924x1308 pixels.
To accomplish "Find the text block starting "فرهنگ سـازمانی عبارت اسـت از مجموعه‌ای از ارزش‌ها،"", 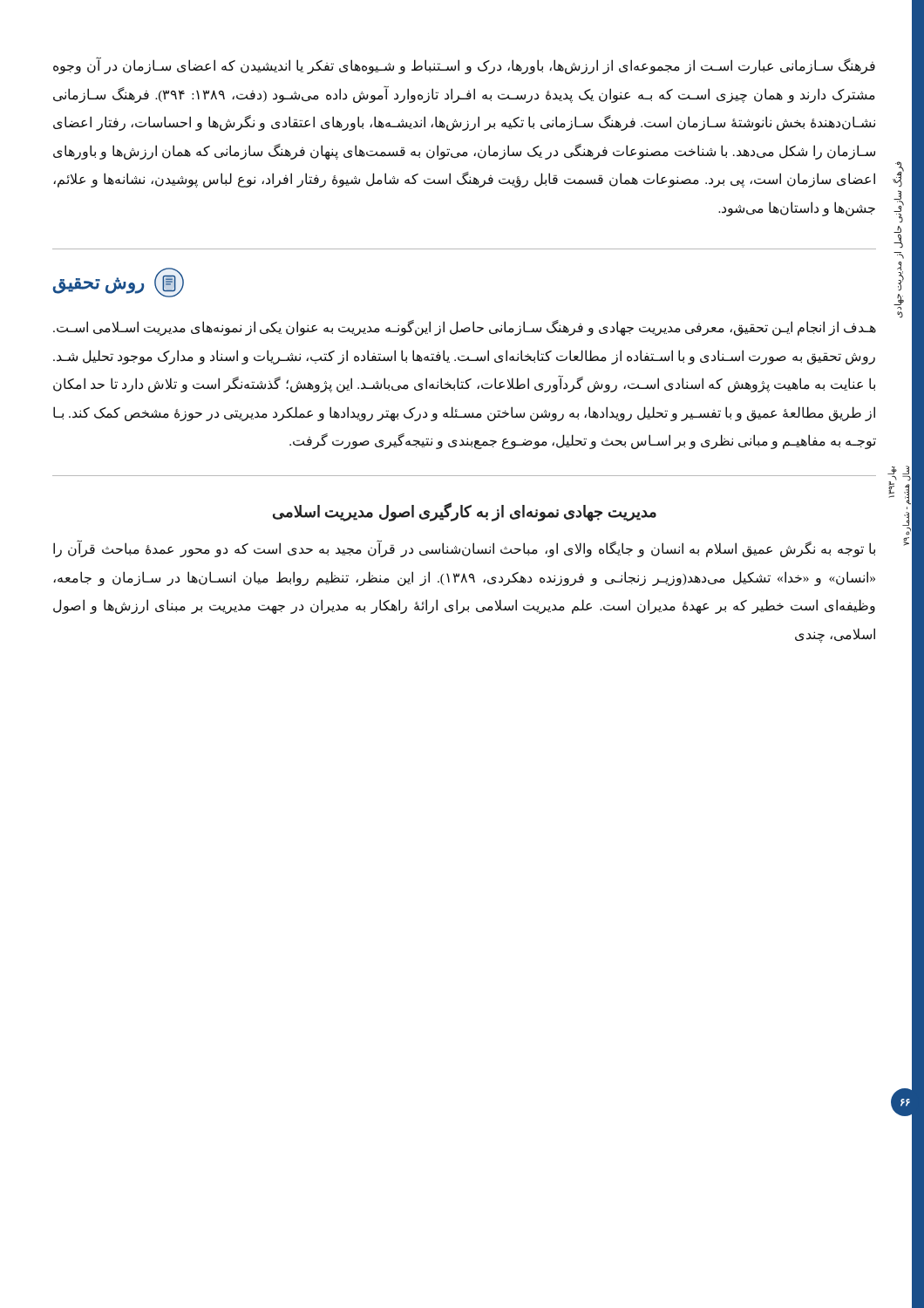I will click(464, 137).
